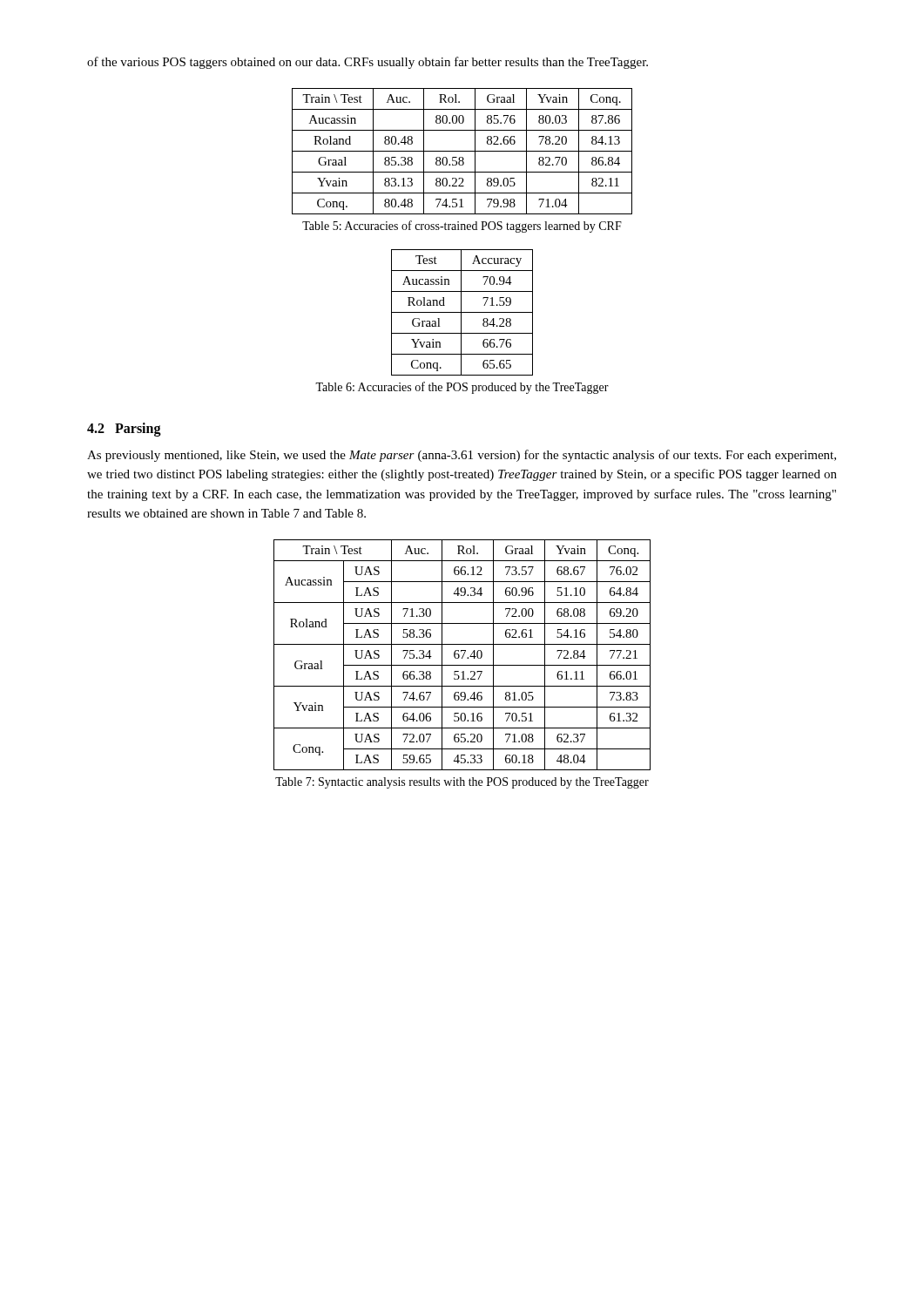Find the text block with the text "of the various POS taggers obtained on"
The height and width of the screenshot is (1307, 924).
(368, 62)
